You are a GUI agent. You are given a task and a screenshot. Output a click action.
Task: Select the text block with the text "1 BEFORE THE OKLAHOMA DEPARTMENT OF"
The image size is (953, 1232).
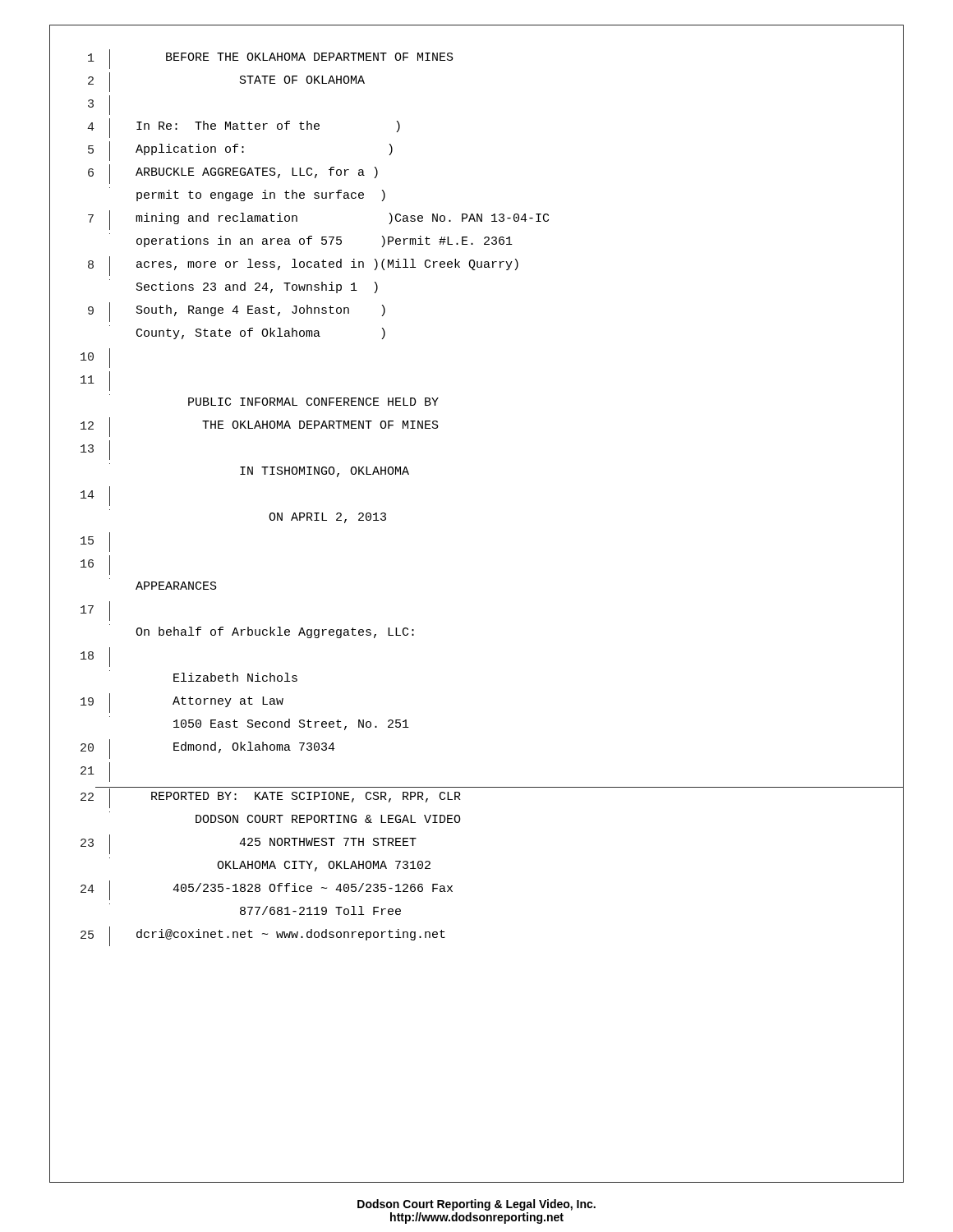click(317, 60)
